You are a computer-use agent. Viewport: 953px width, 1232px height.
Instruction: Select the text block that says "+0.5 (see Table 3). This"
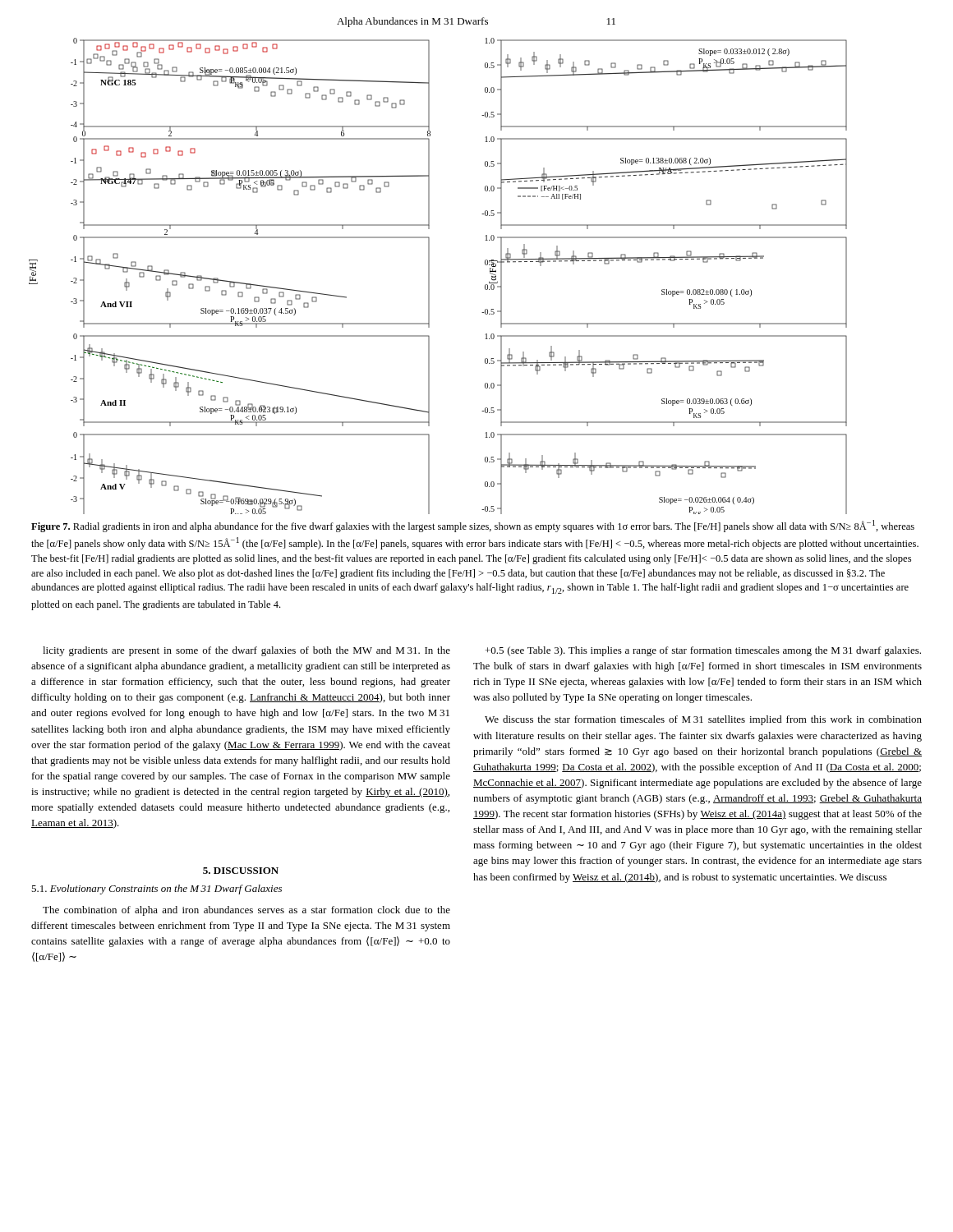(698, 763)
